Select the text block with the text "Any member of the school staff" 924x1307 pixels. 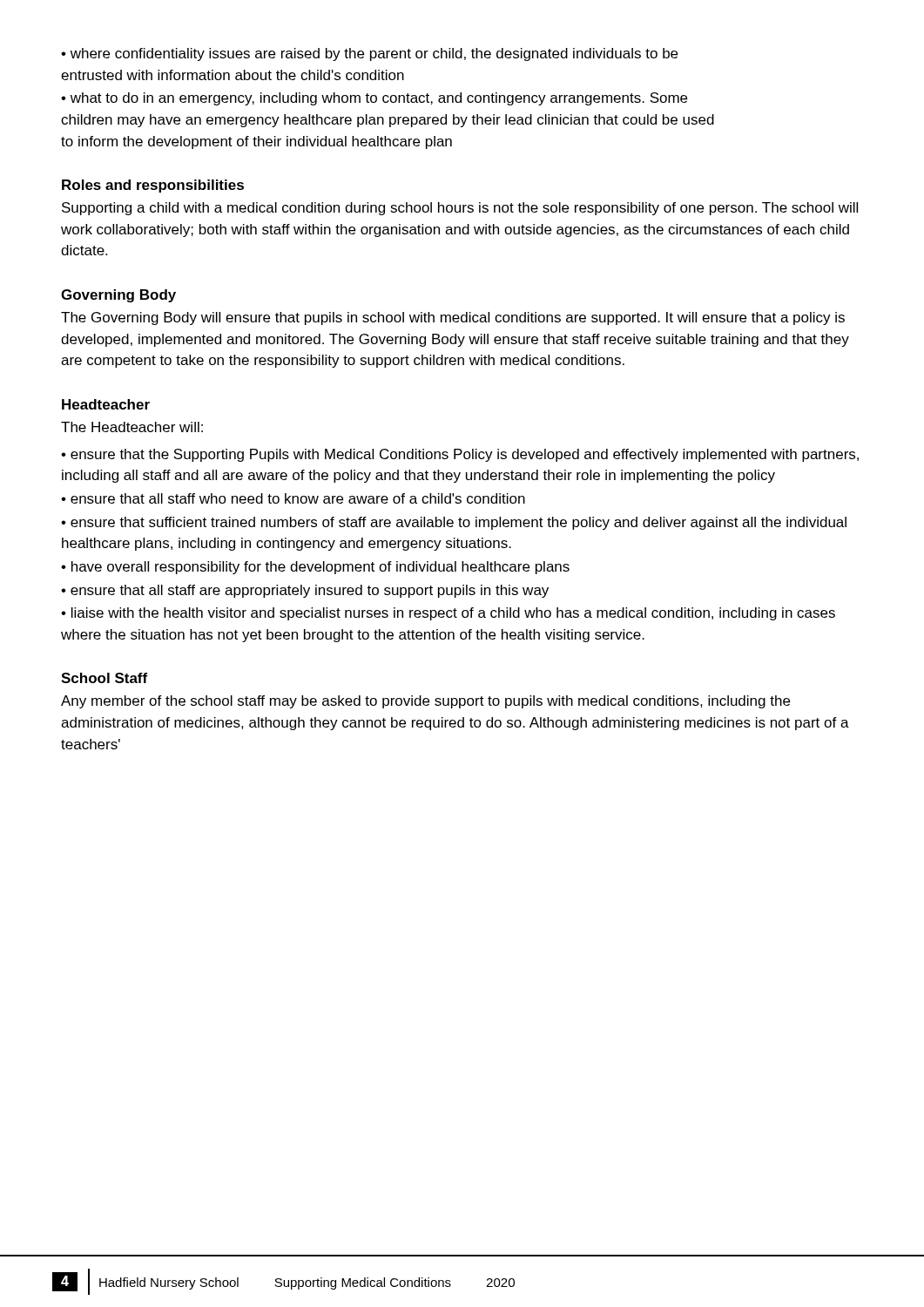(x=455, y=723)
